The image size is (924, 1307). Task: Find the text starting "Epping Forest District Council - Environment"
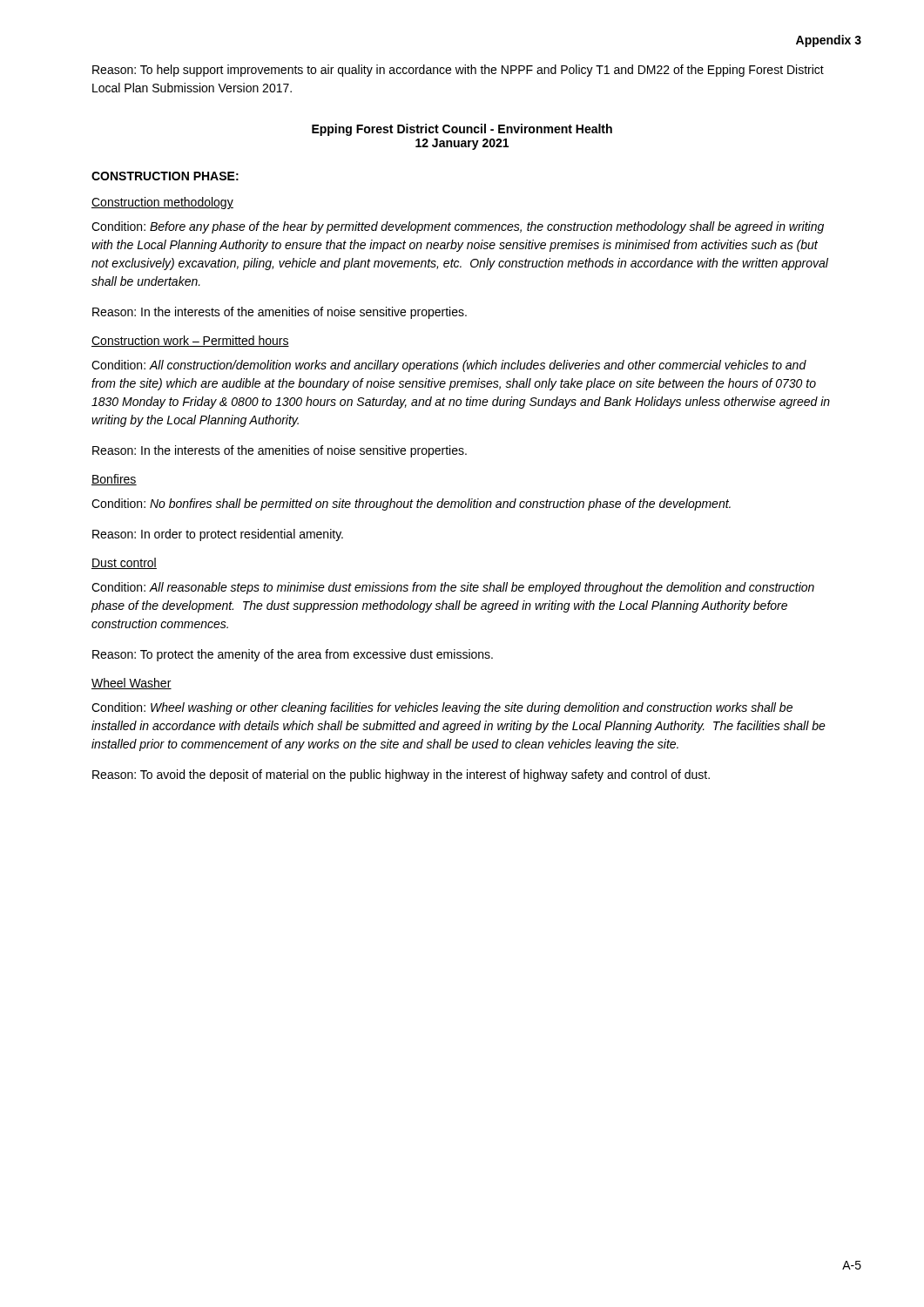click(x=462, y=136)
